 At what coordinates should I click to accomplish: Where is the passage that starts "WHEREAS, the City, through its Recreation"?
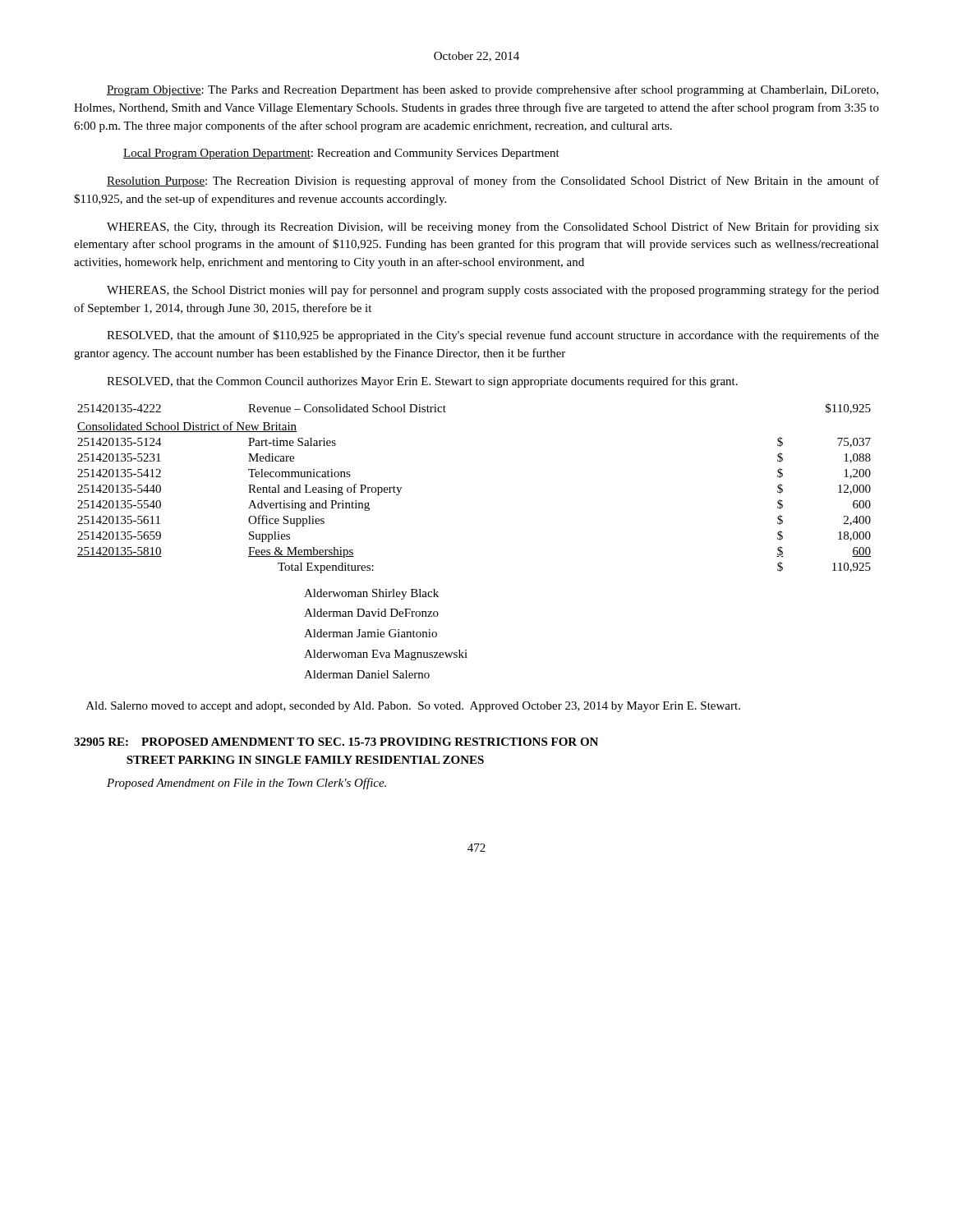476,244
